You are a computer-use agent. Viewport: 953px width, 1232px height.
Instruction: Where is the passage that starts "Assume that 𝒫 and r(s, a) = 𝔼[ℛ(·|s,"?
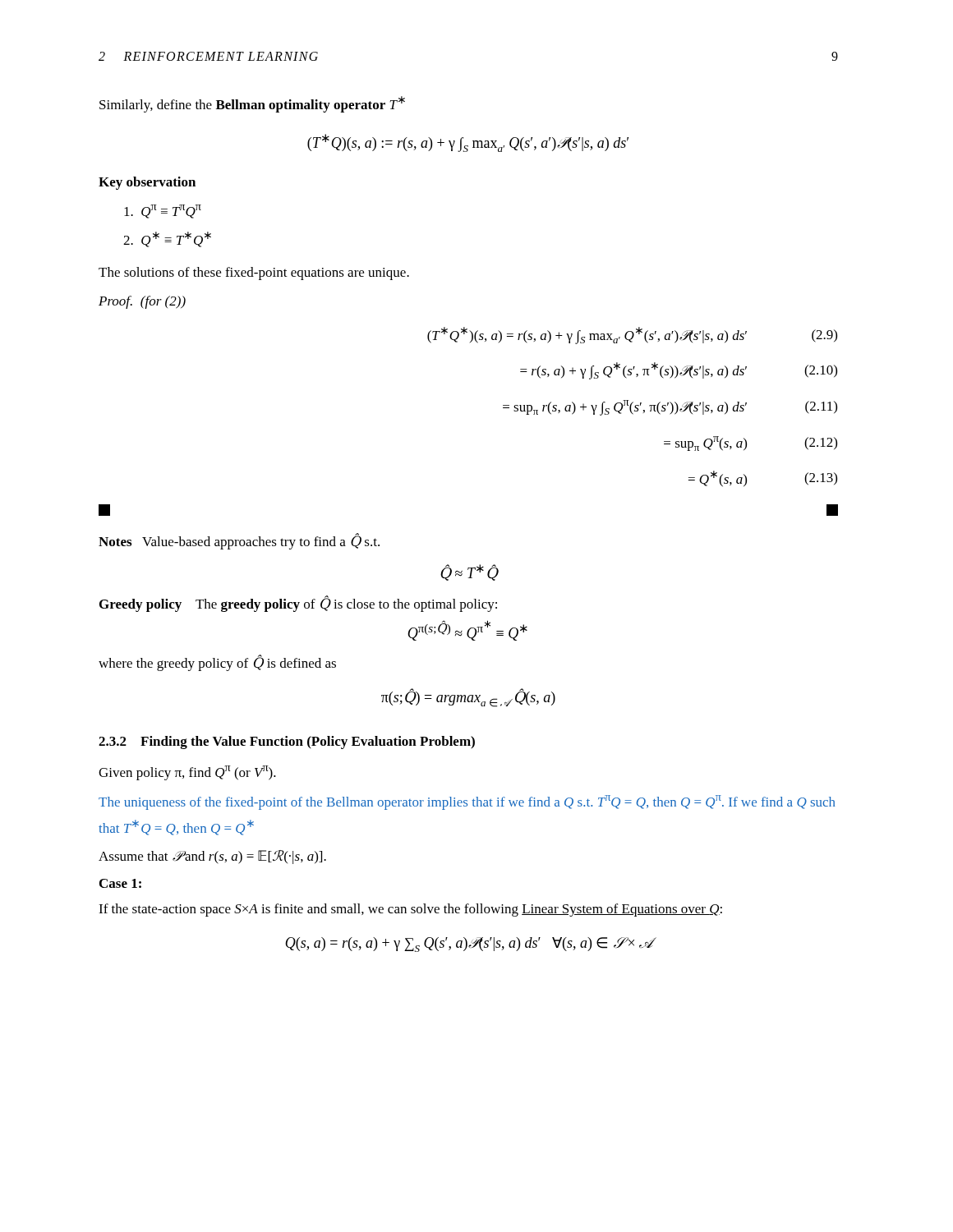coord(213,856)
